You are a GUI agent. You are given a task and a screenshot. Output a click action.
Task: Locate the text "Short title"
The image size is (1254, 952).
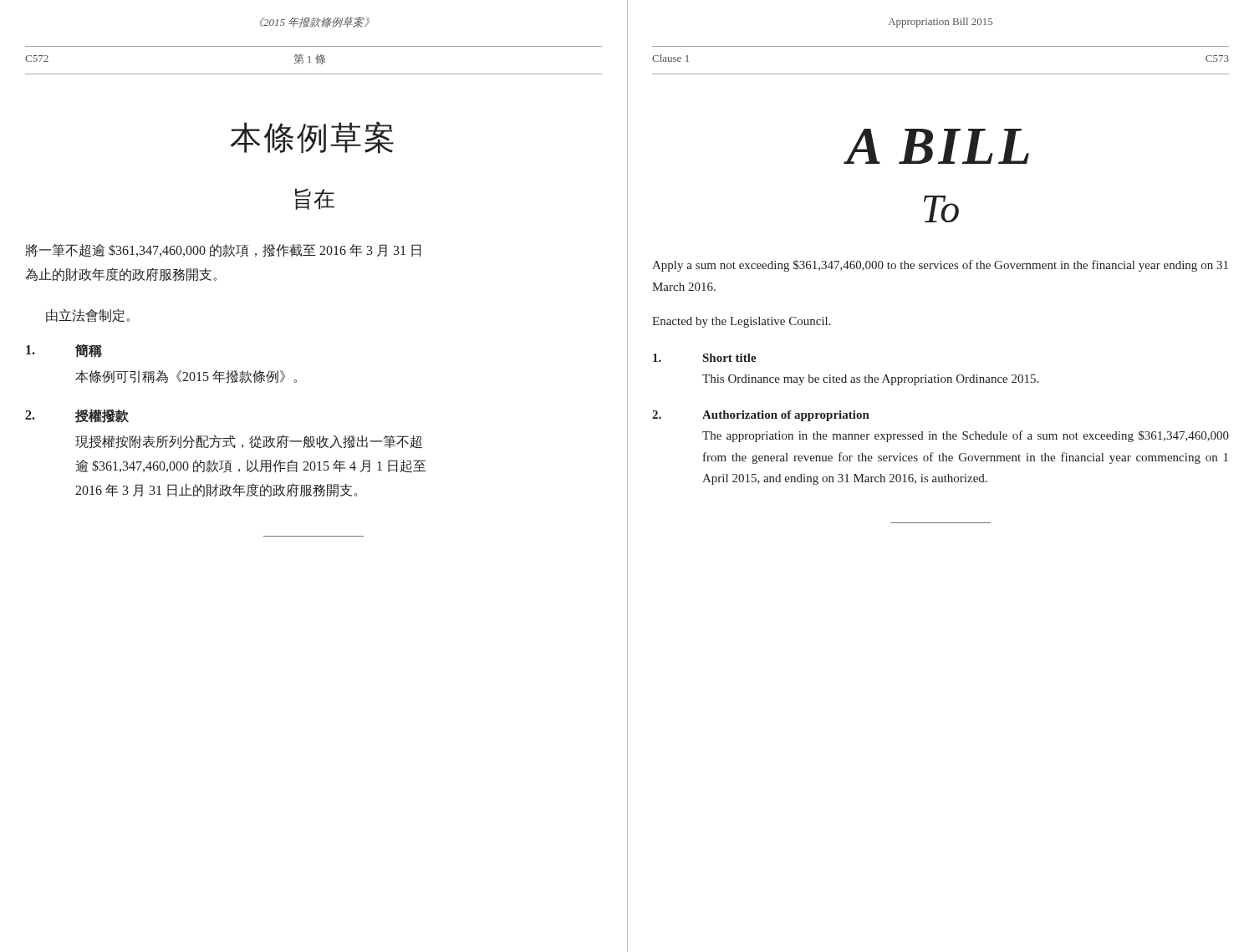(x=729, y=357)
